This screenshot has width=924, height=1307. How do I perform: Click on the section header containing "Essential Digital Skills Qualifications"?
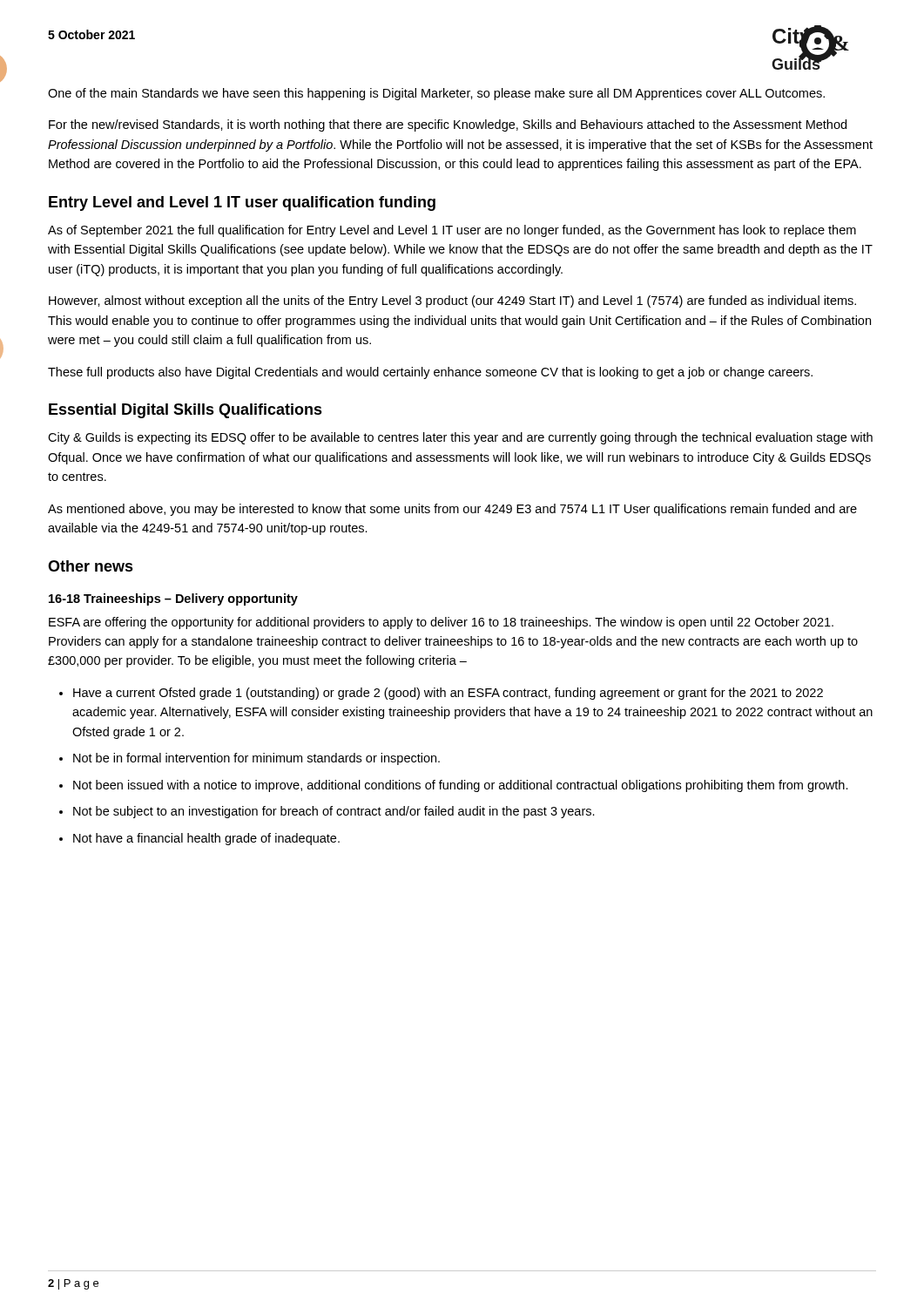pyautogui.click(x=185, y=410)
